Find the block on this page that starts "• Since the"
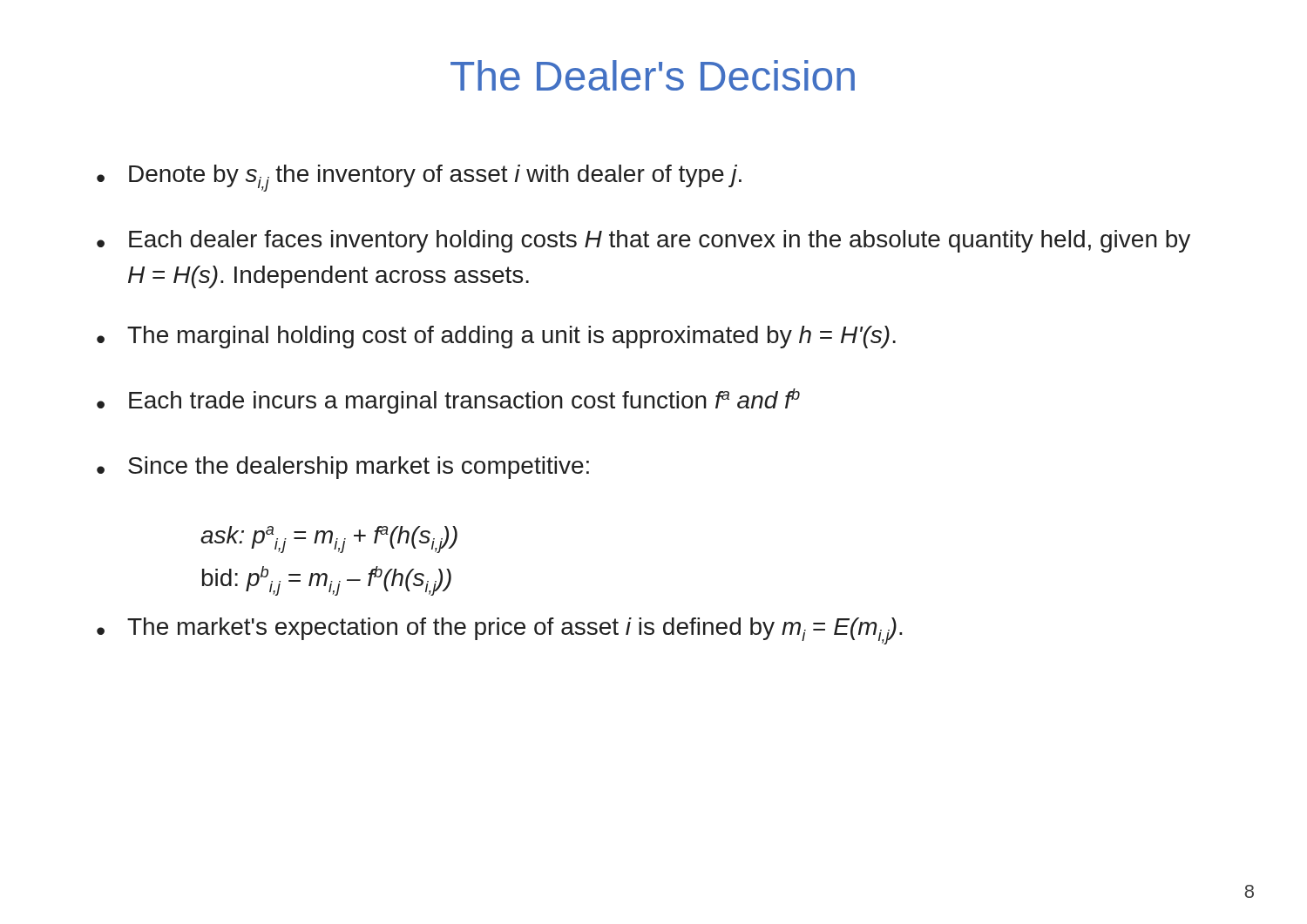 click(343, 468)
